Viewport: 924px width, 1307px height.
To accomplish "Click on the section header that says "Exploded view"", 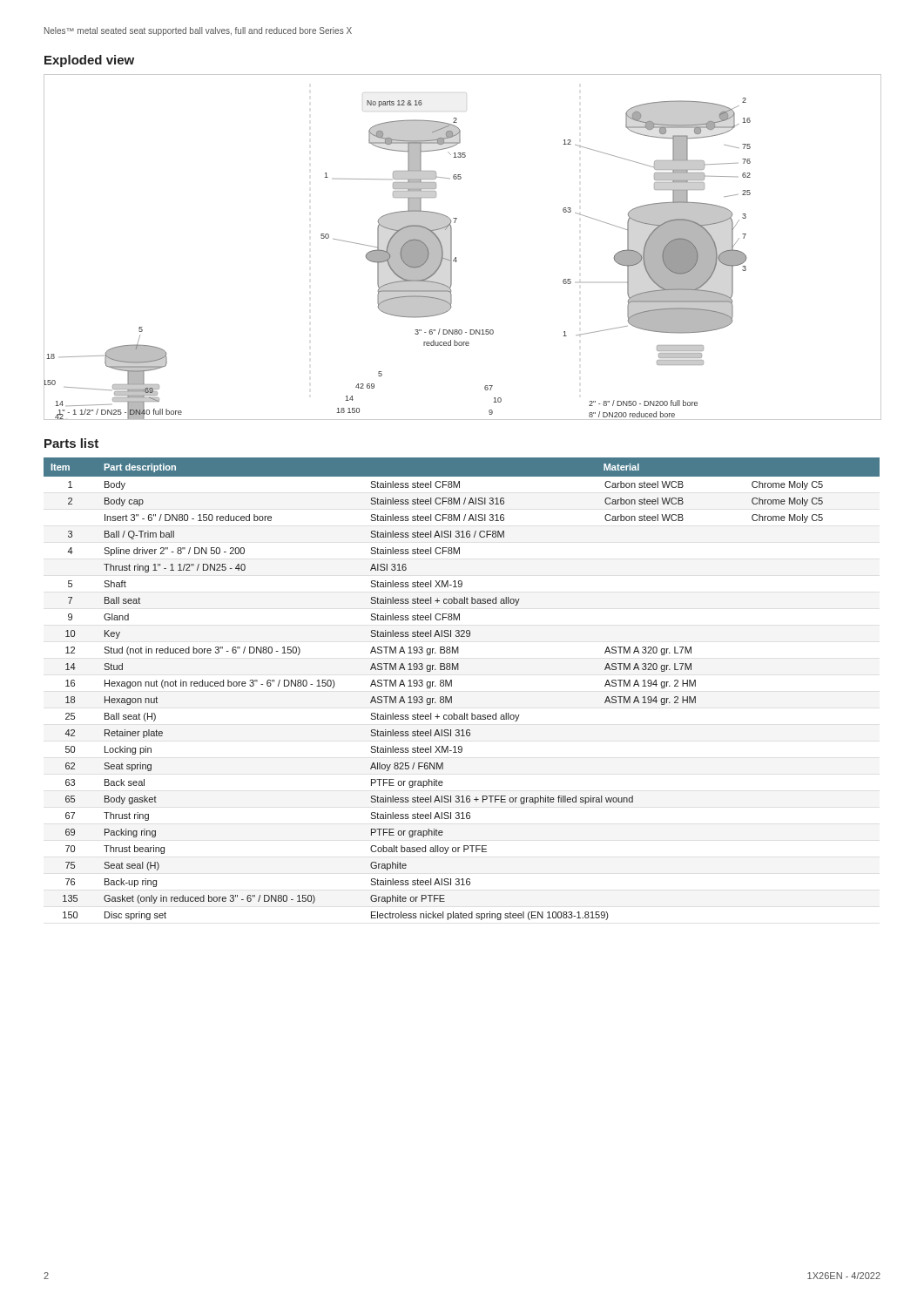I will point(89,60).
